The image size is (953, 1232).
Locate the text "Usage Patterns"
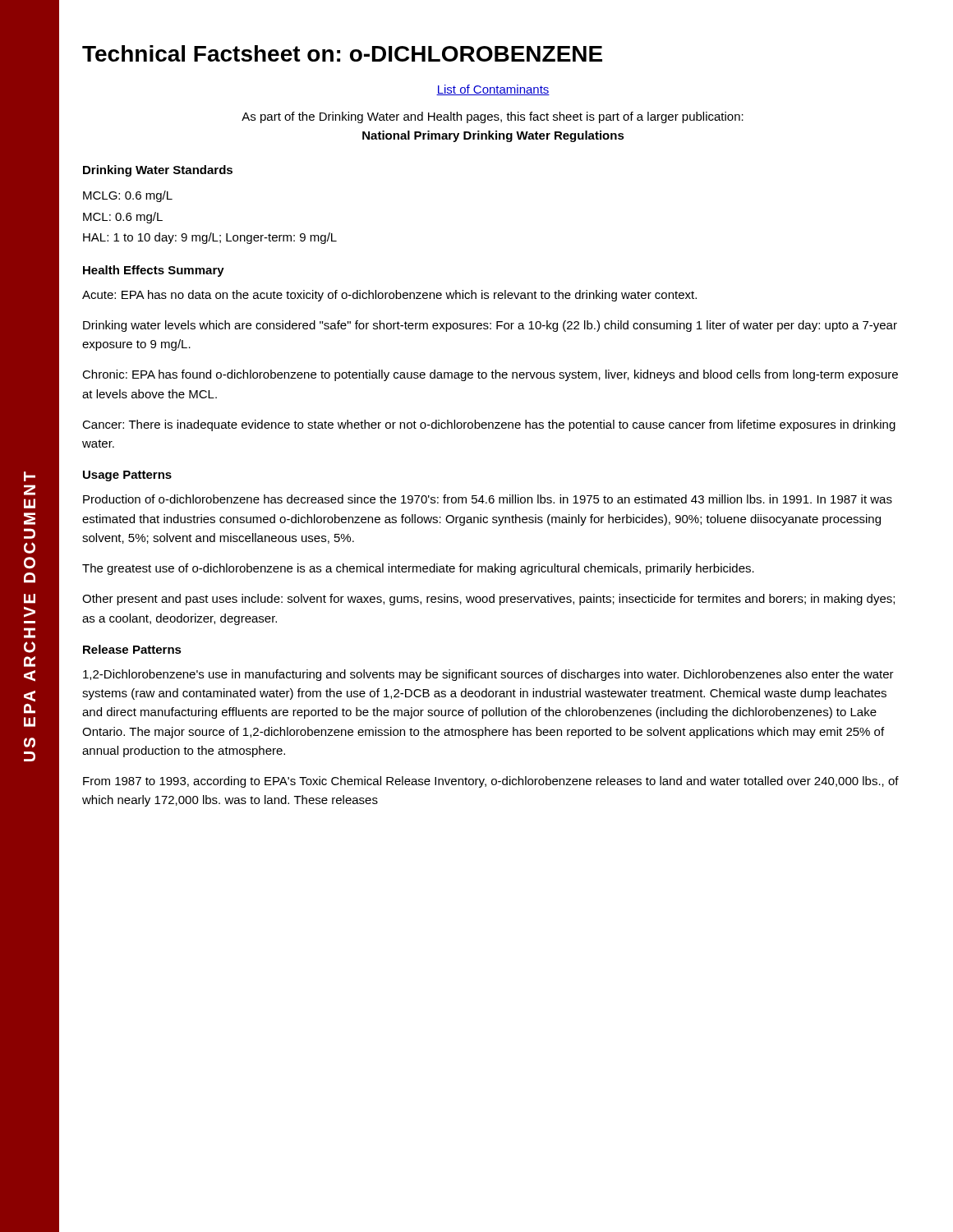pos(127,475)
